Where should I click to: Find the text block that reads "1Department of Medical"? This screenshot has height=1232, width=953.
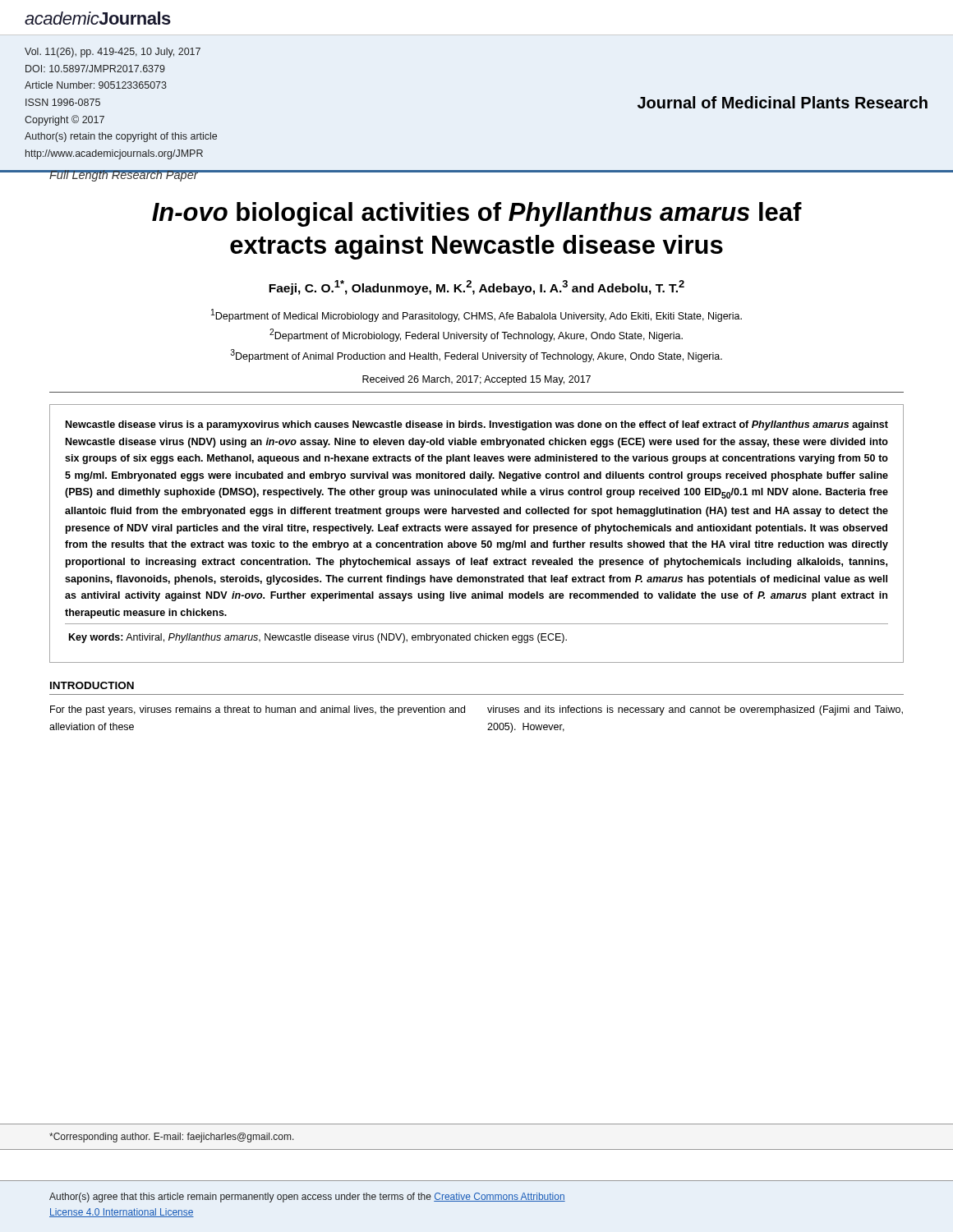point(476,335)
